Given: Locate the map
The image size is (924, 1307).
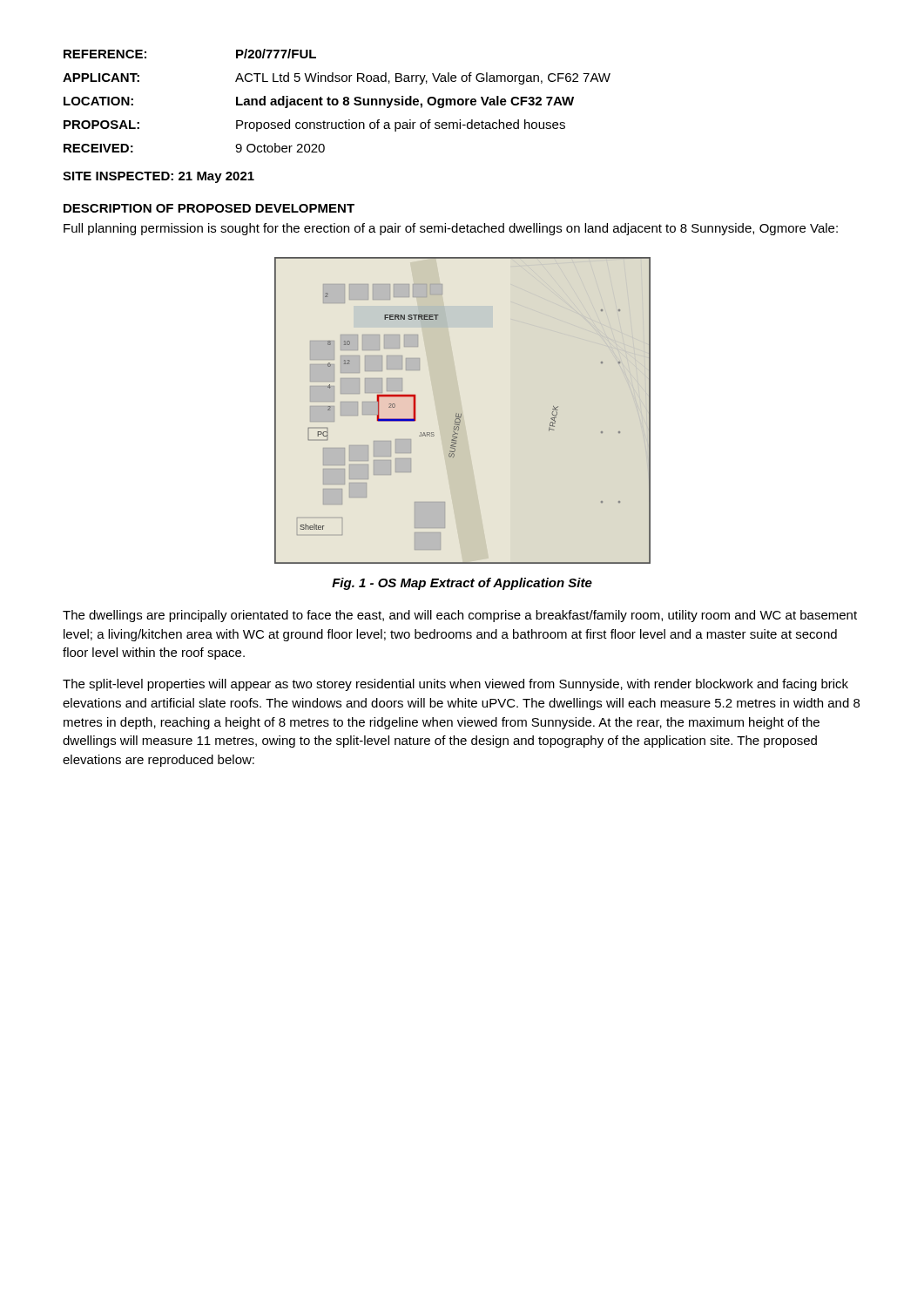Looking at the screenshot, I should [462, 412].
